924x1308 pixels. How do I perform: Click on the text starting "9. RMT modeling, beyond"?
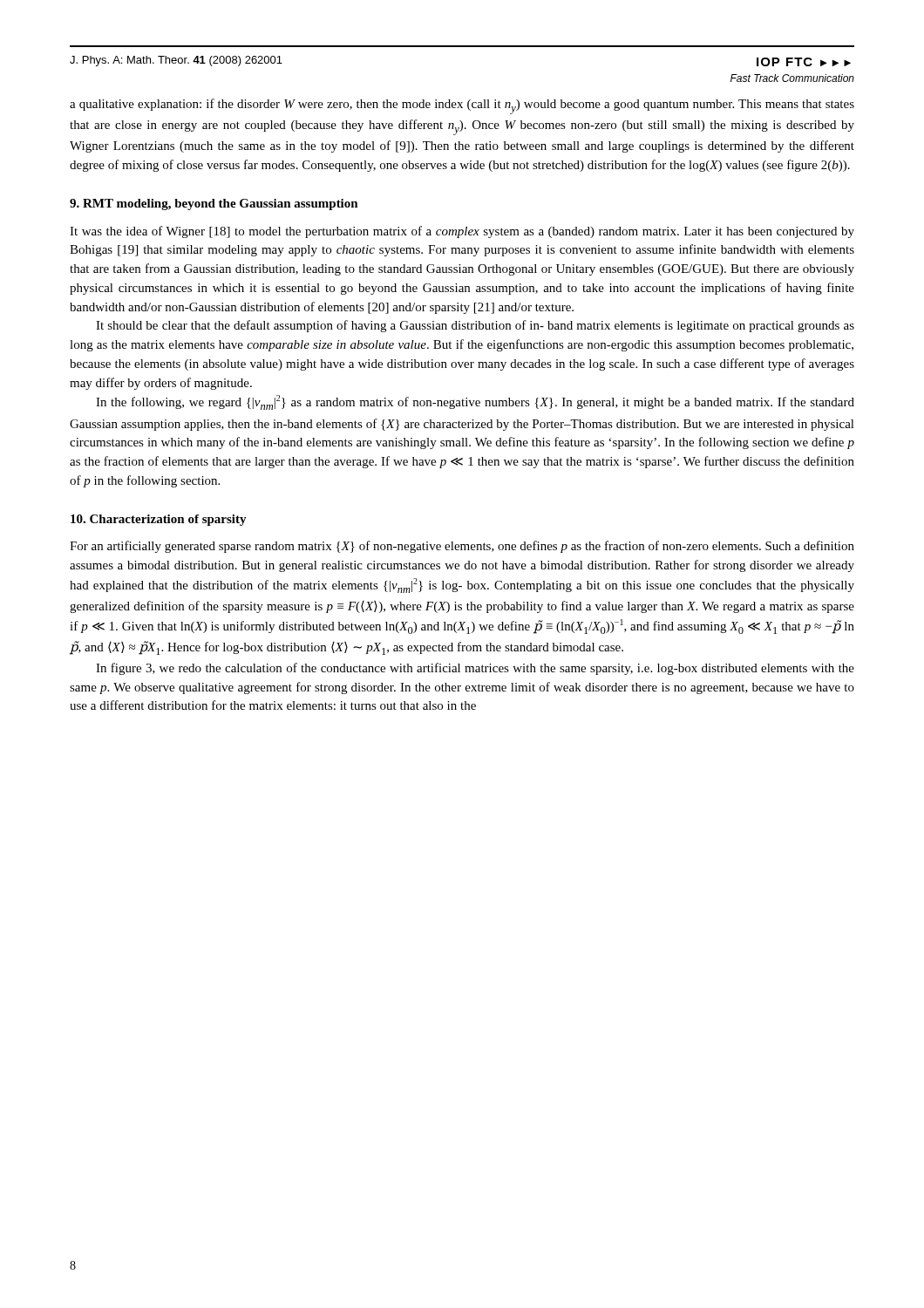(214, 203)
